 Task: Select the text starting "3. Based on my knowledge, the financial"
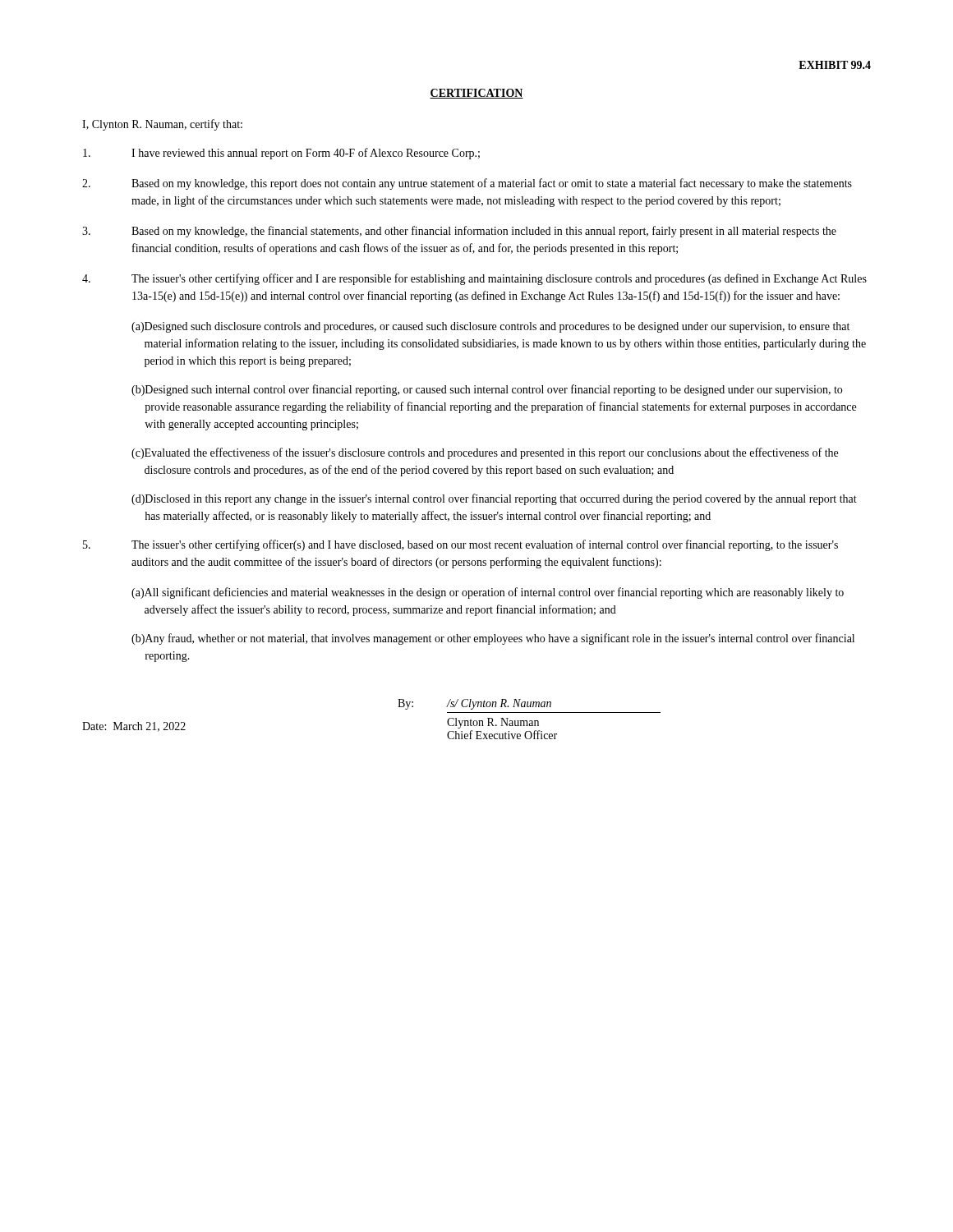476,240
